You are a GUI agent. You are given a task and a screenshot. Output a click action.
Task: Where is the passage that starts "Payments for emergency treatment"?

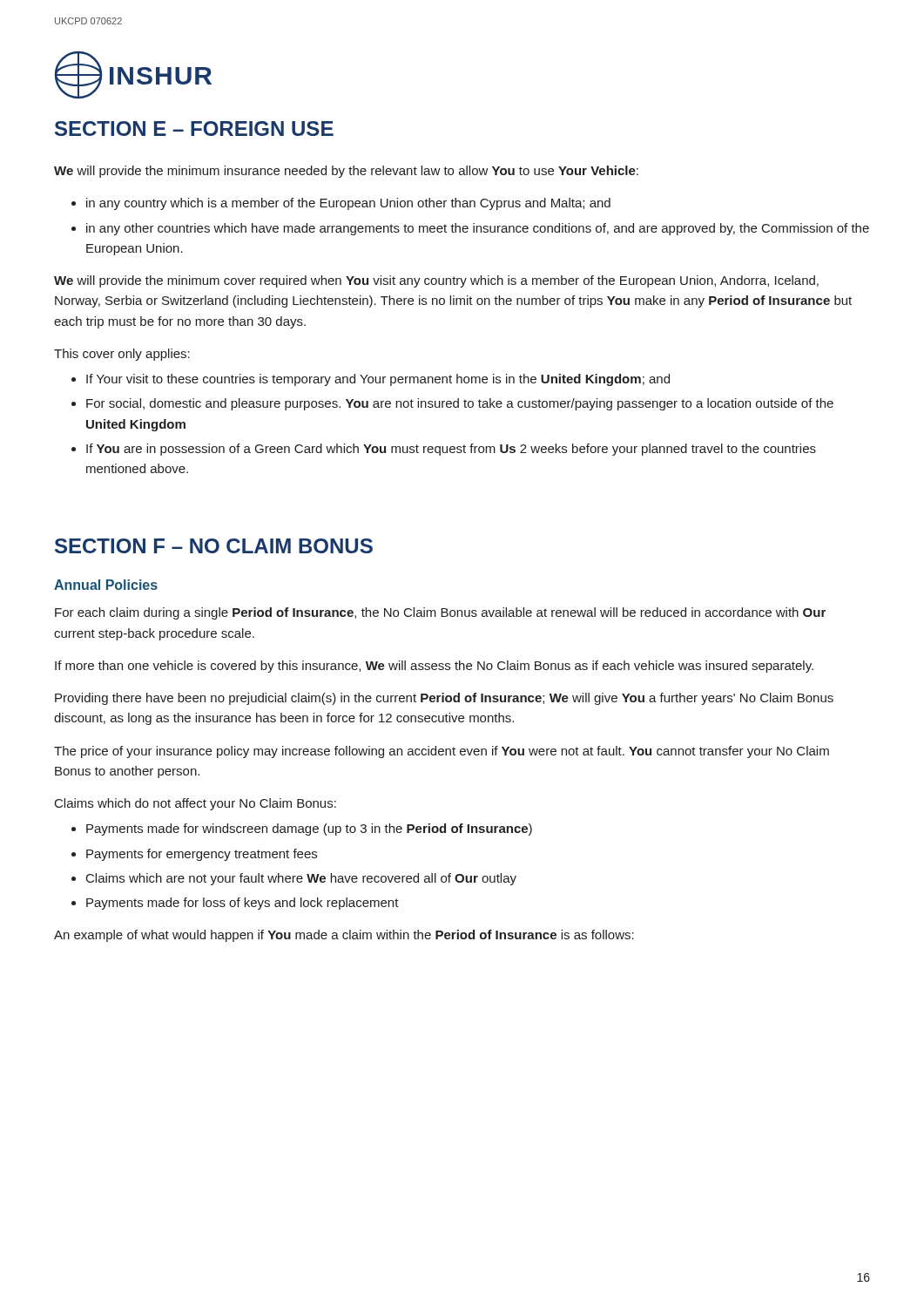pos(202,853)
